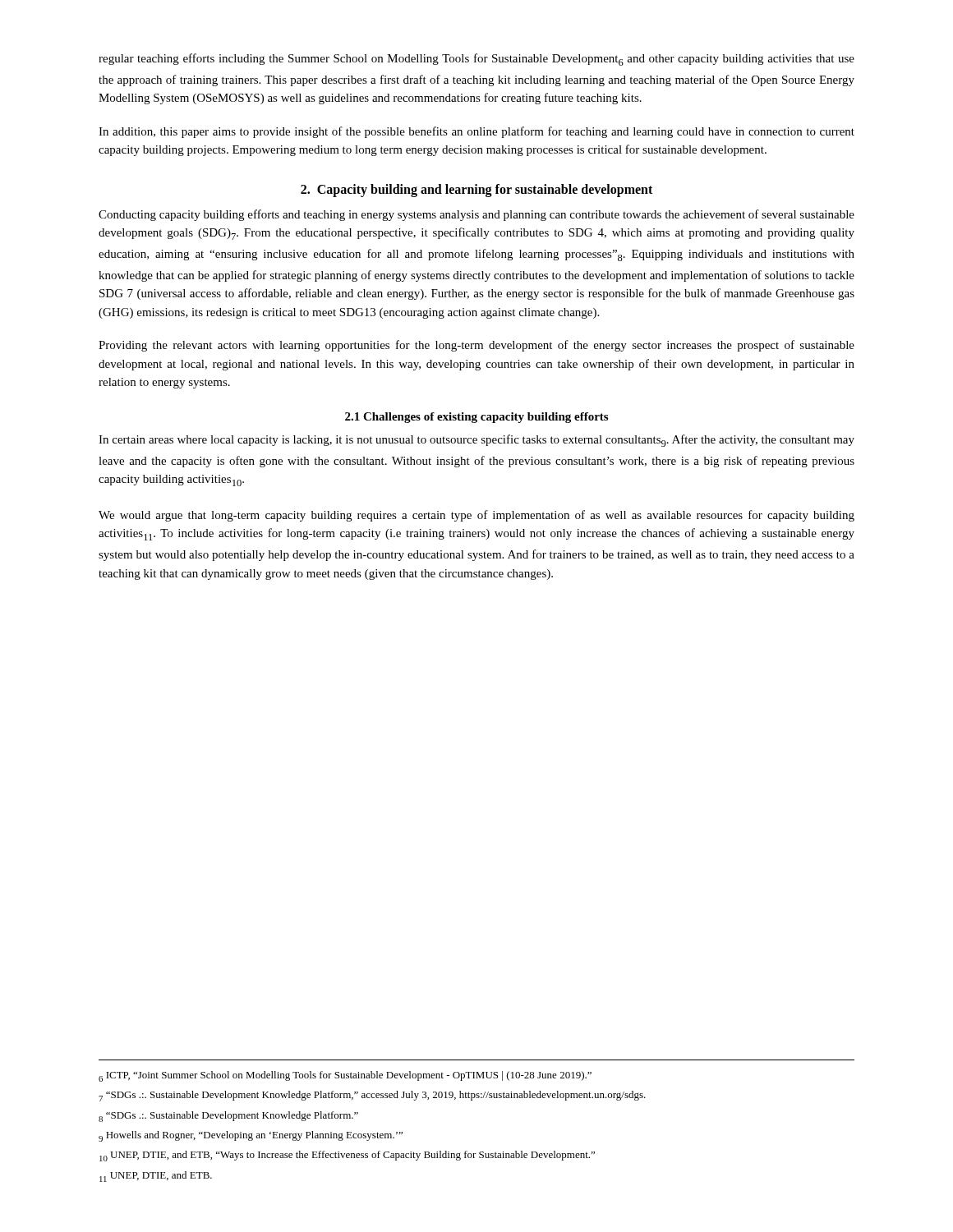Click on the region starting "In certain areas where"
Viewport: 953px width, 1232px height.
476,461
